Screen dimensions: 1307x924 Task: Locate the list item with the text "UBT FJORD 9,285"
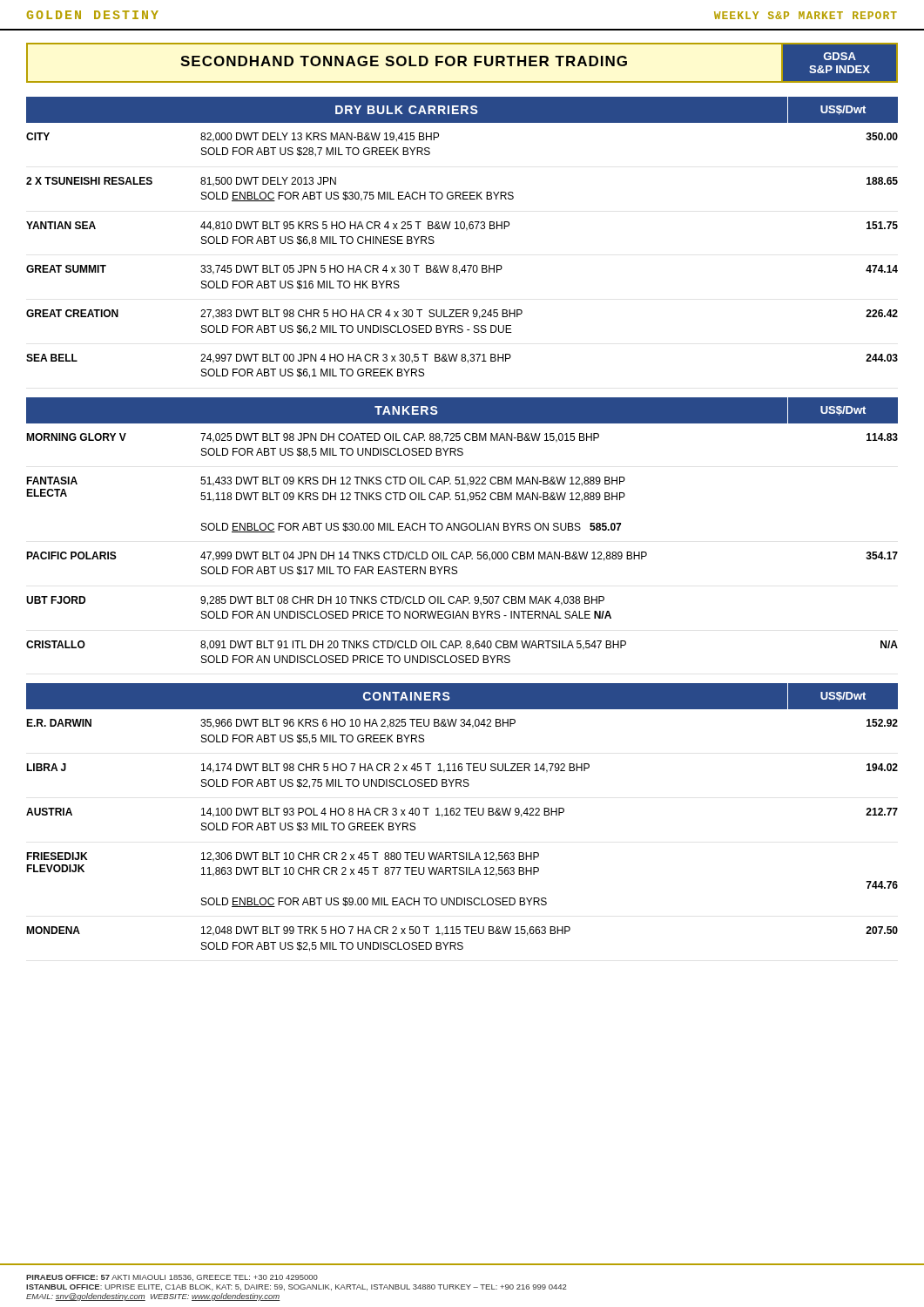(462, 608)
